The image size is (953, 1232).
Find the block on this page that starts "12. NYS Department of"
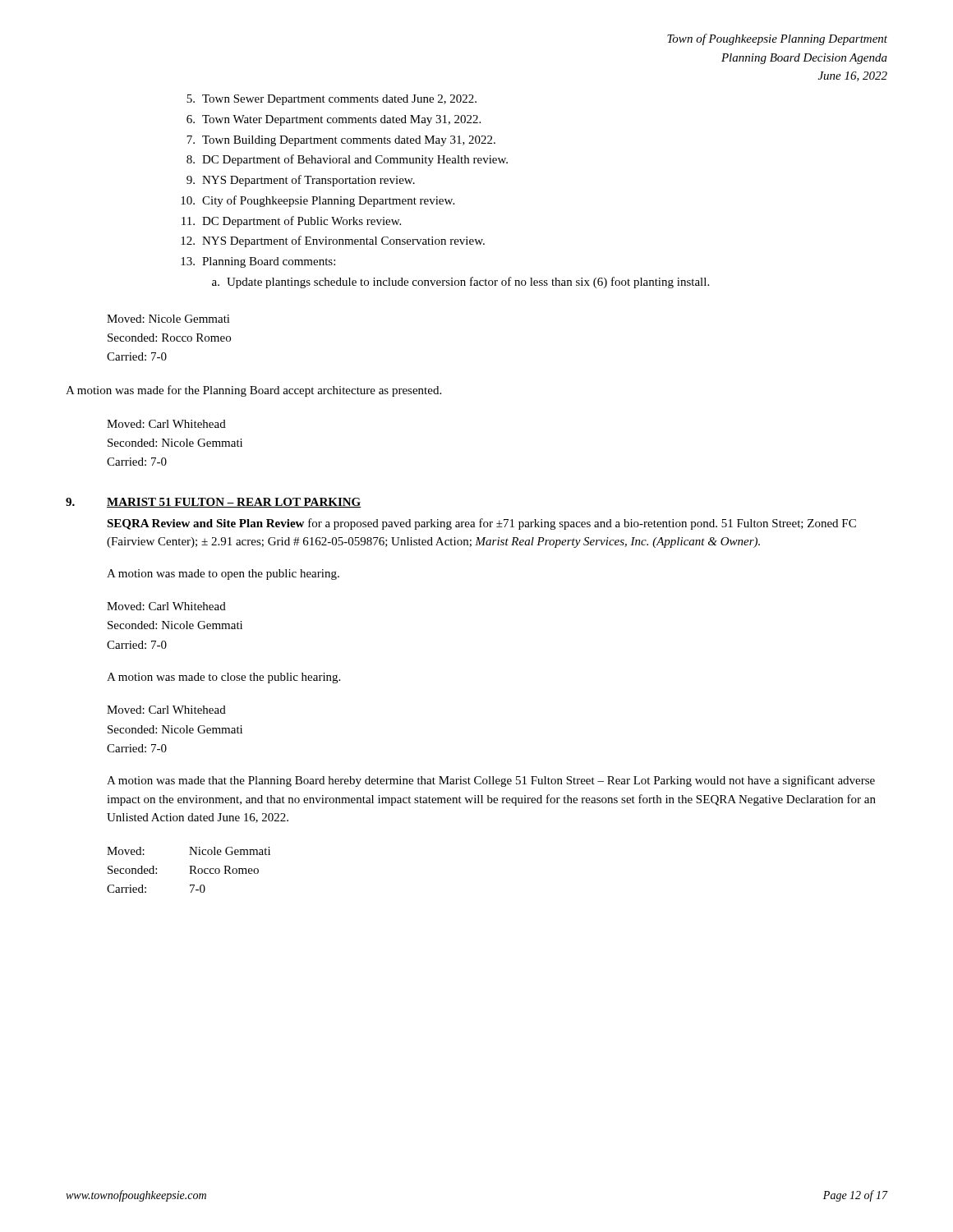[325, 242]
